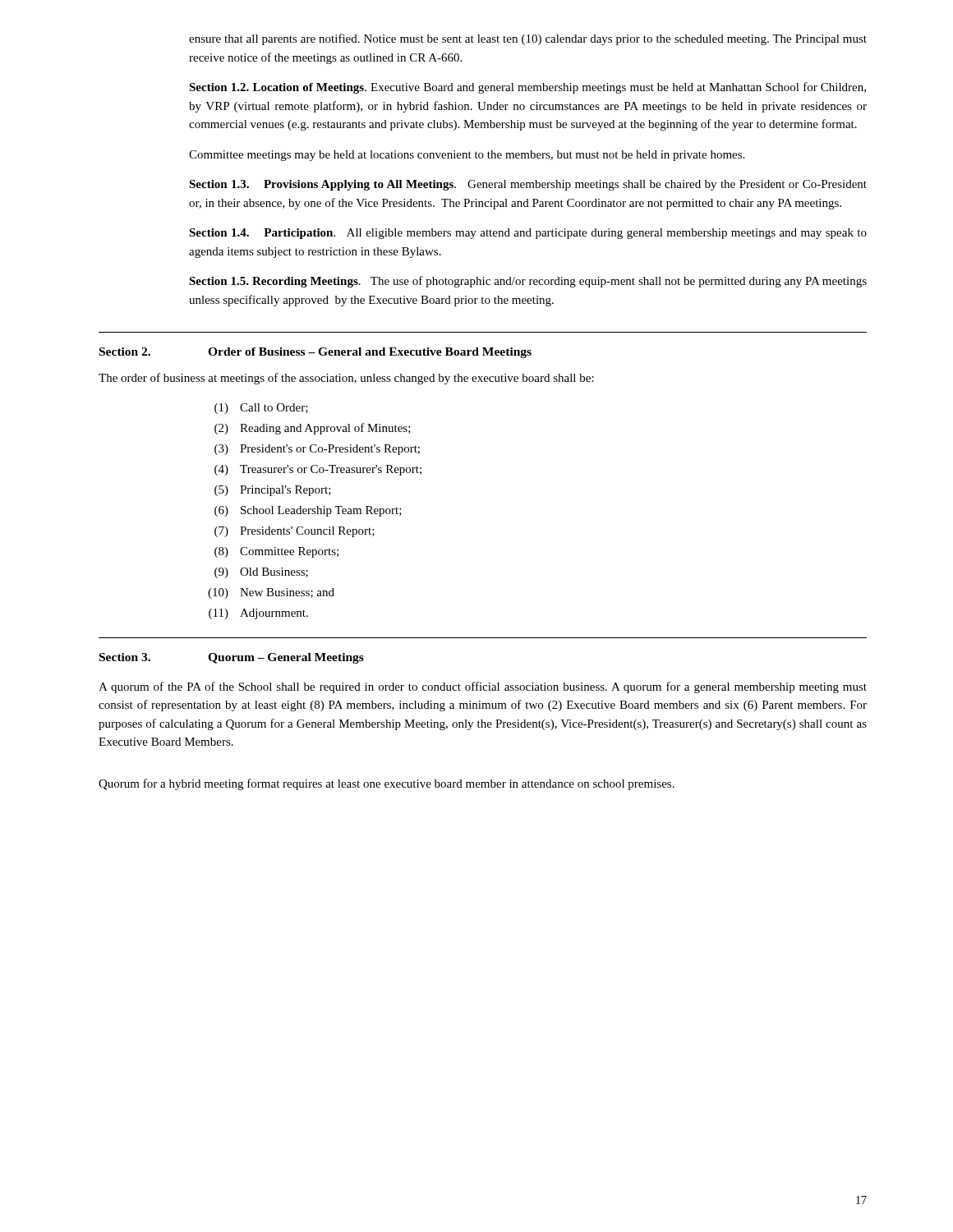
Task: Click on the region starting "Section 1.4. Participation. All eligible members"
Action: click(528, 242)
